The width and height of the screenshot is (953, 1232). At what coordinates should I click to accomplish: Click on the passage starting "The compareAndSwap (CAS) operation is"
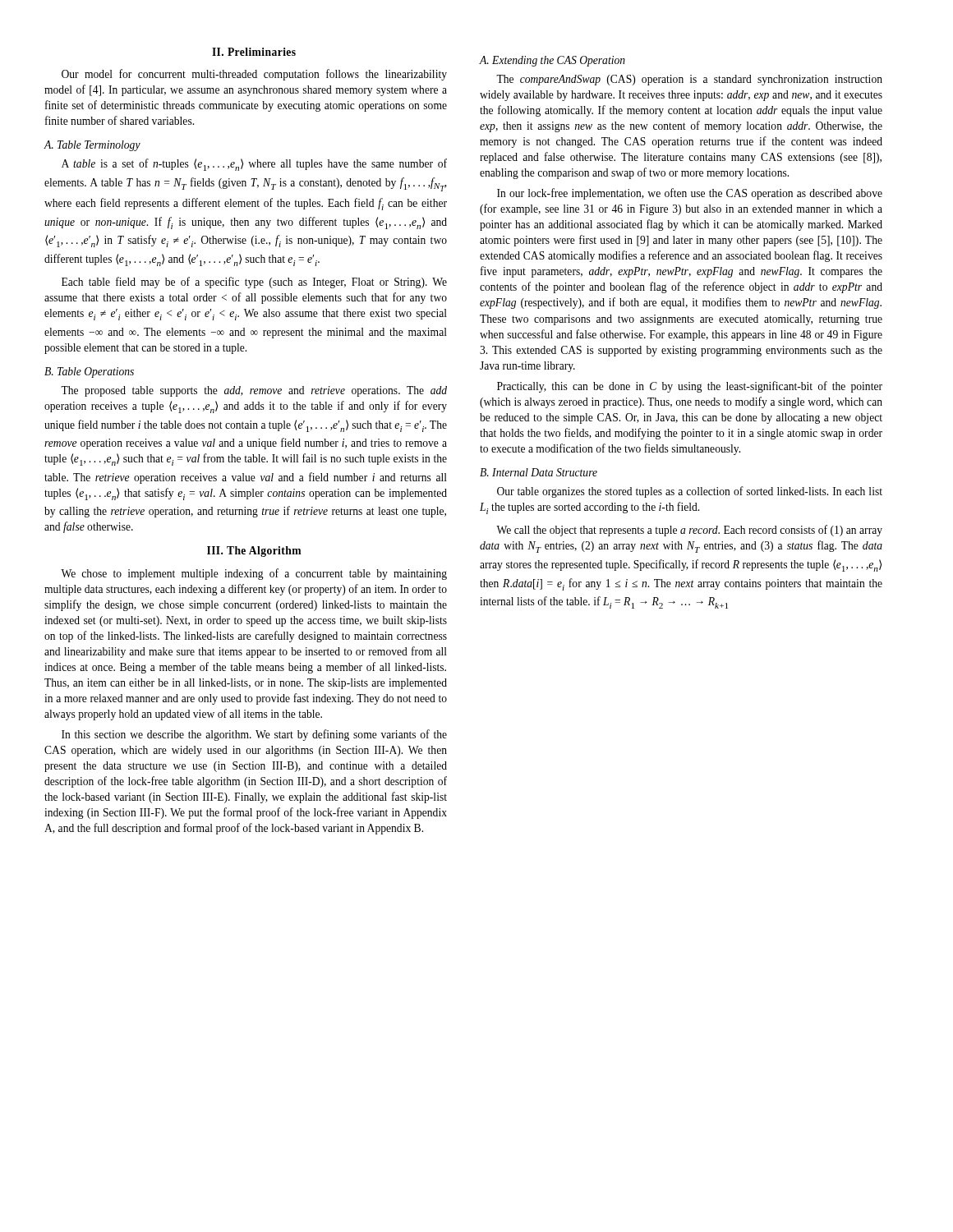681,264
